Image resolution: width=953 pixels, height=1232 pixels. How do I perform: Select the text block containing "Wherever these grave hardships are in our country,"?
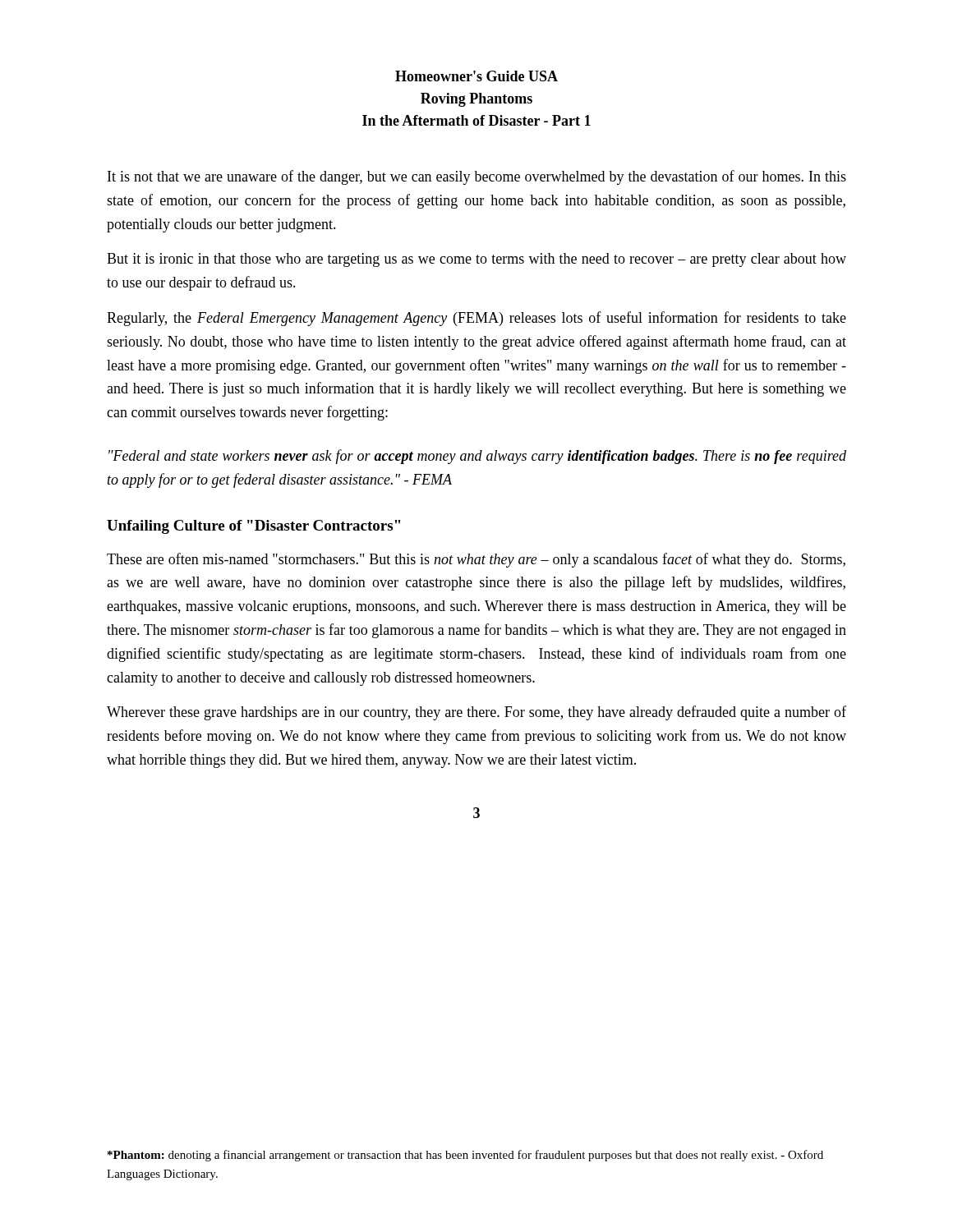(x=476, y=736)
